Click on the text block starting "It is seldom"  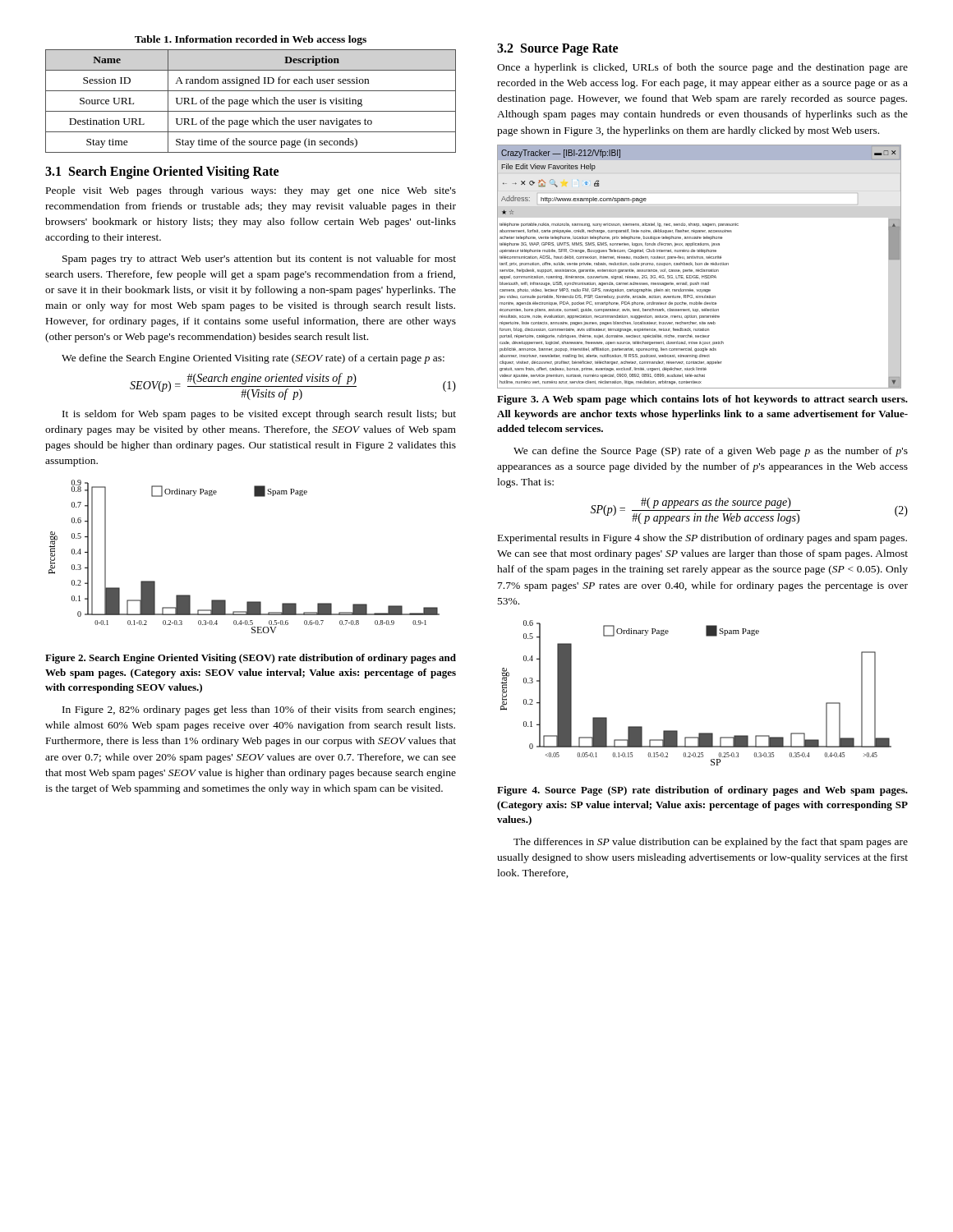(x=251, y=437)
